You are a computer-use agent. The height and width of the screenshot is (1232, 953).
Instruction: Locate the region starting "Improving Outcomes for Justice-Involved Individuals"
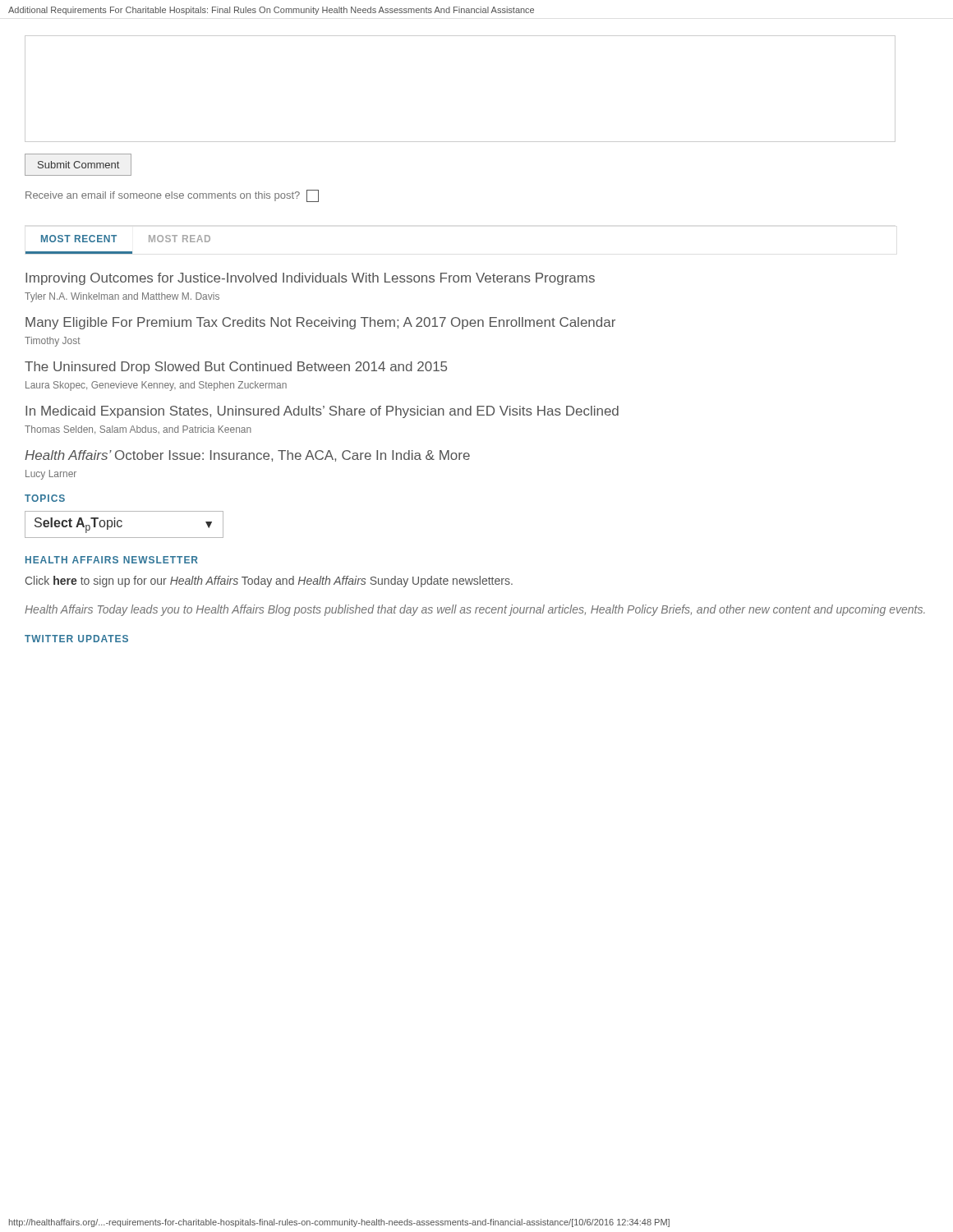(x=310, y=278)
